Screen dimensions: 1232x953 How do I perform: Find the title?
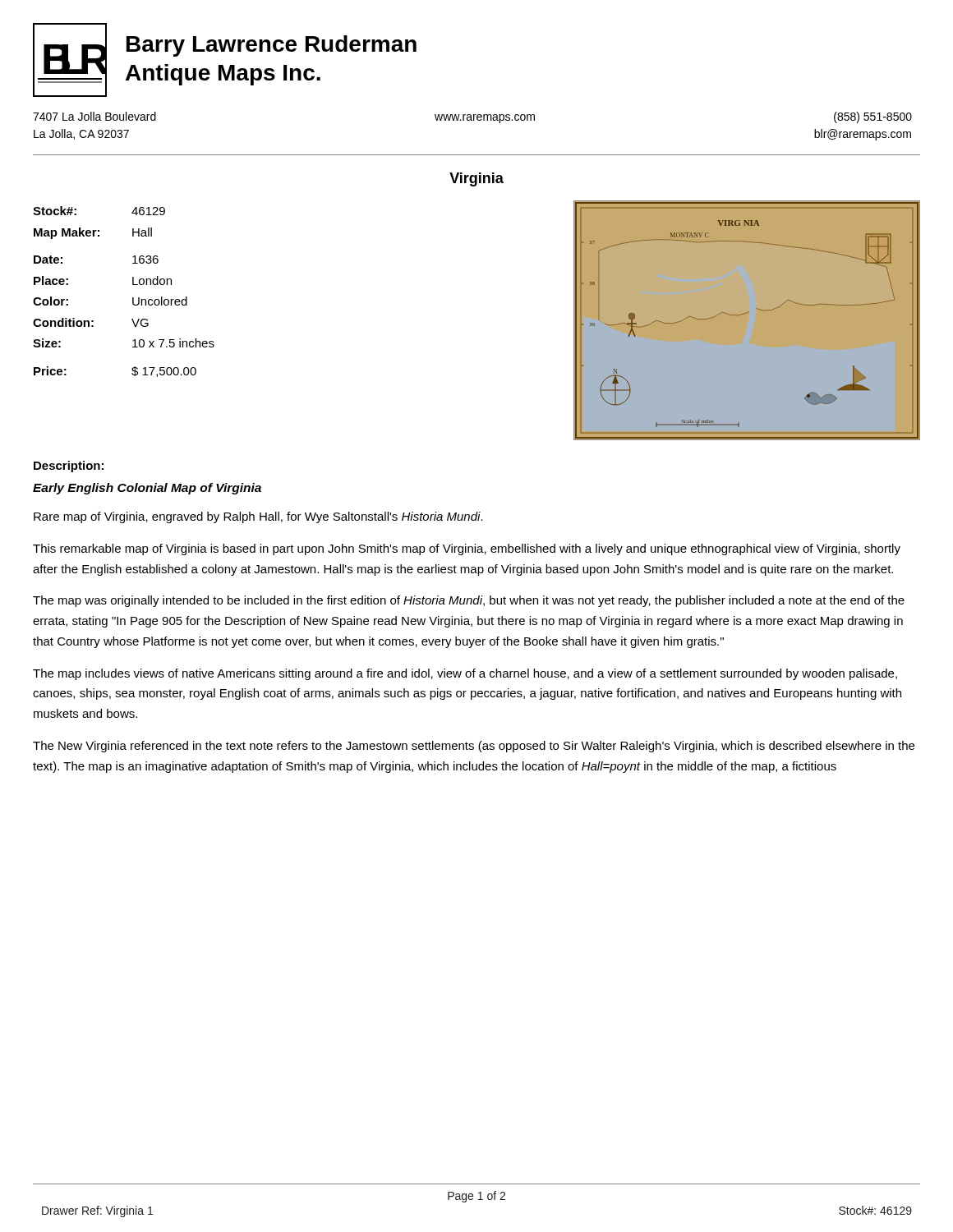click(476, 178)
